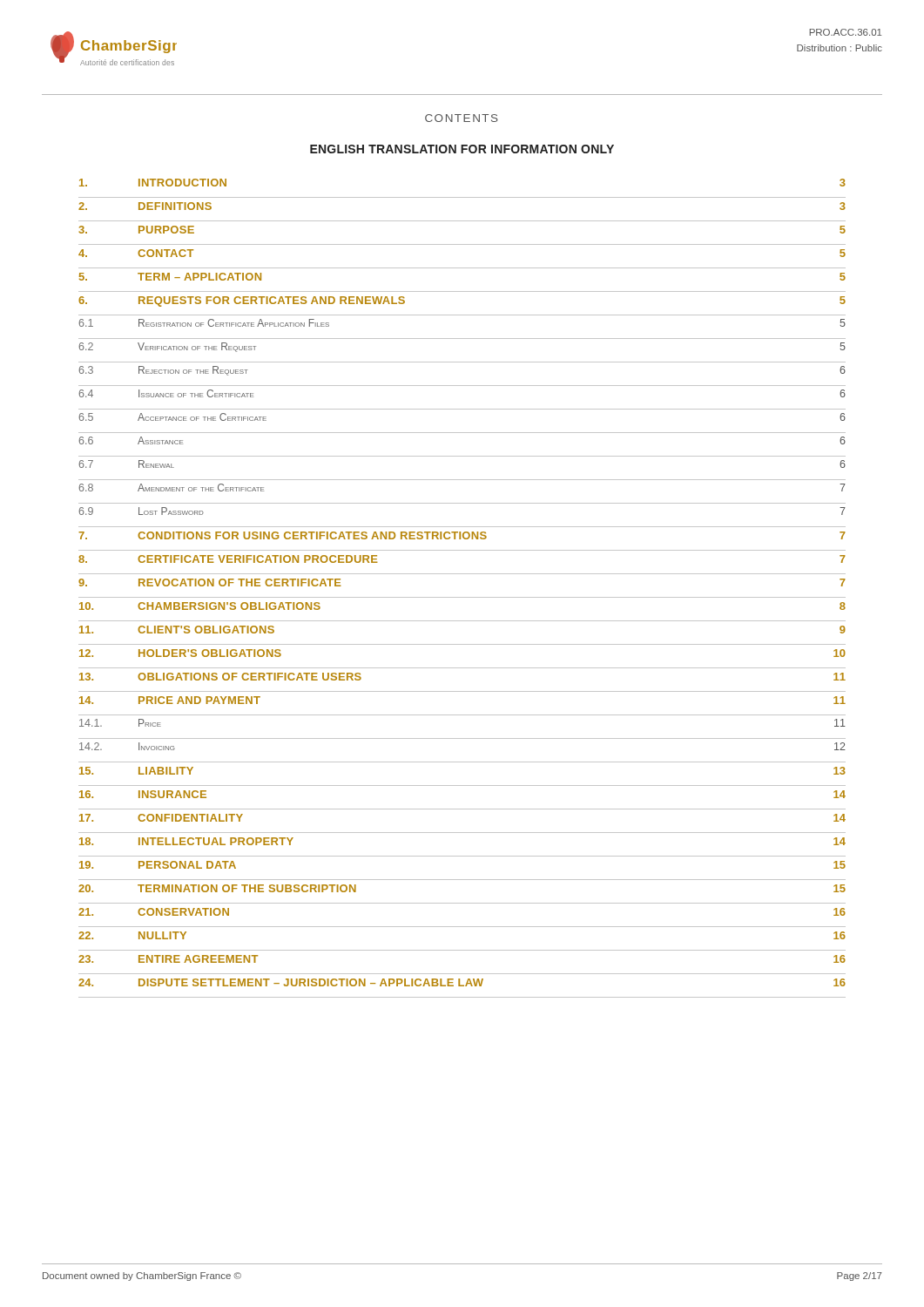Find the list item containing "7. CONDITIONS FOR USING"
The height and width of the screenshot is (1307, 924).
462,535
